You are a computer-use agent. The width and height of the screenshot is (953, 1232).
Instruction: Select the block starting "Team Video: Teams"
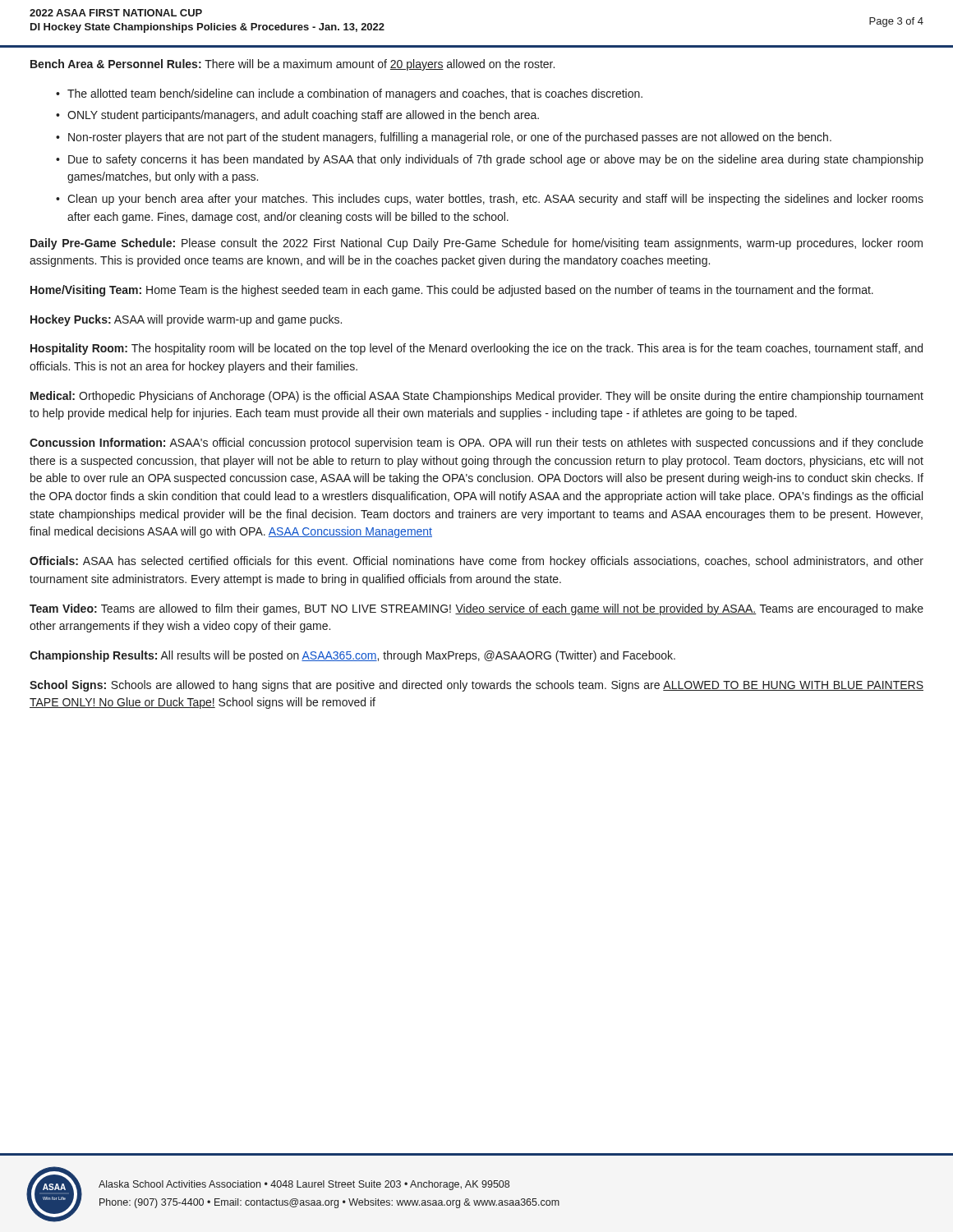click(476, 617)
